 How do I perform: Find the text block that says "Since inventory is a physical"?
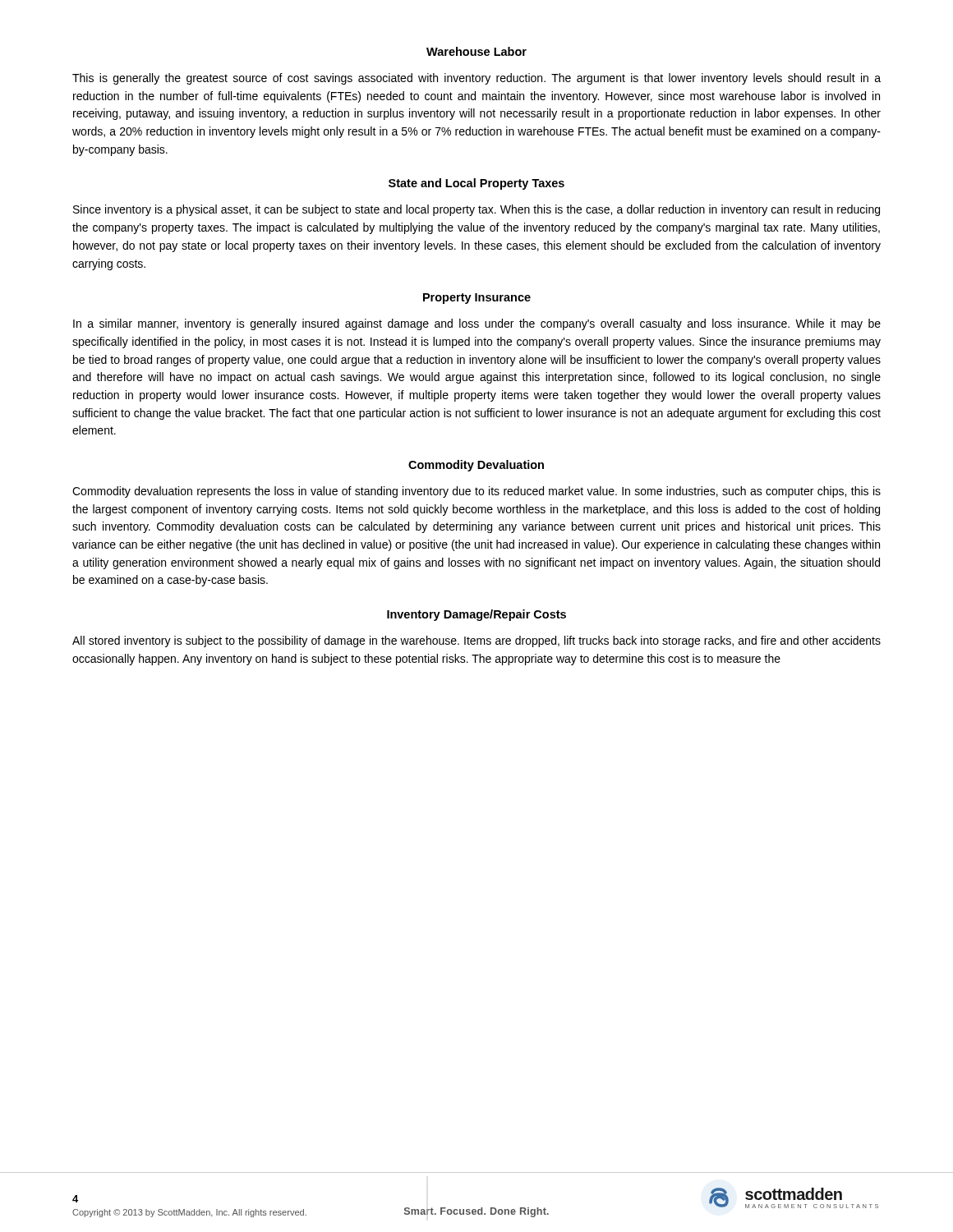click(476, 237)
